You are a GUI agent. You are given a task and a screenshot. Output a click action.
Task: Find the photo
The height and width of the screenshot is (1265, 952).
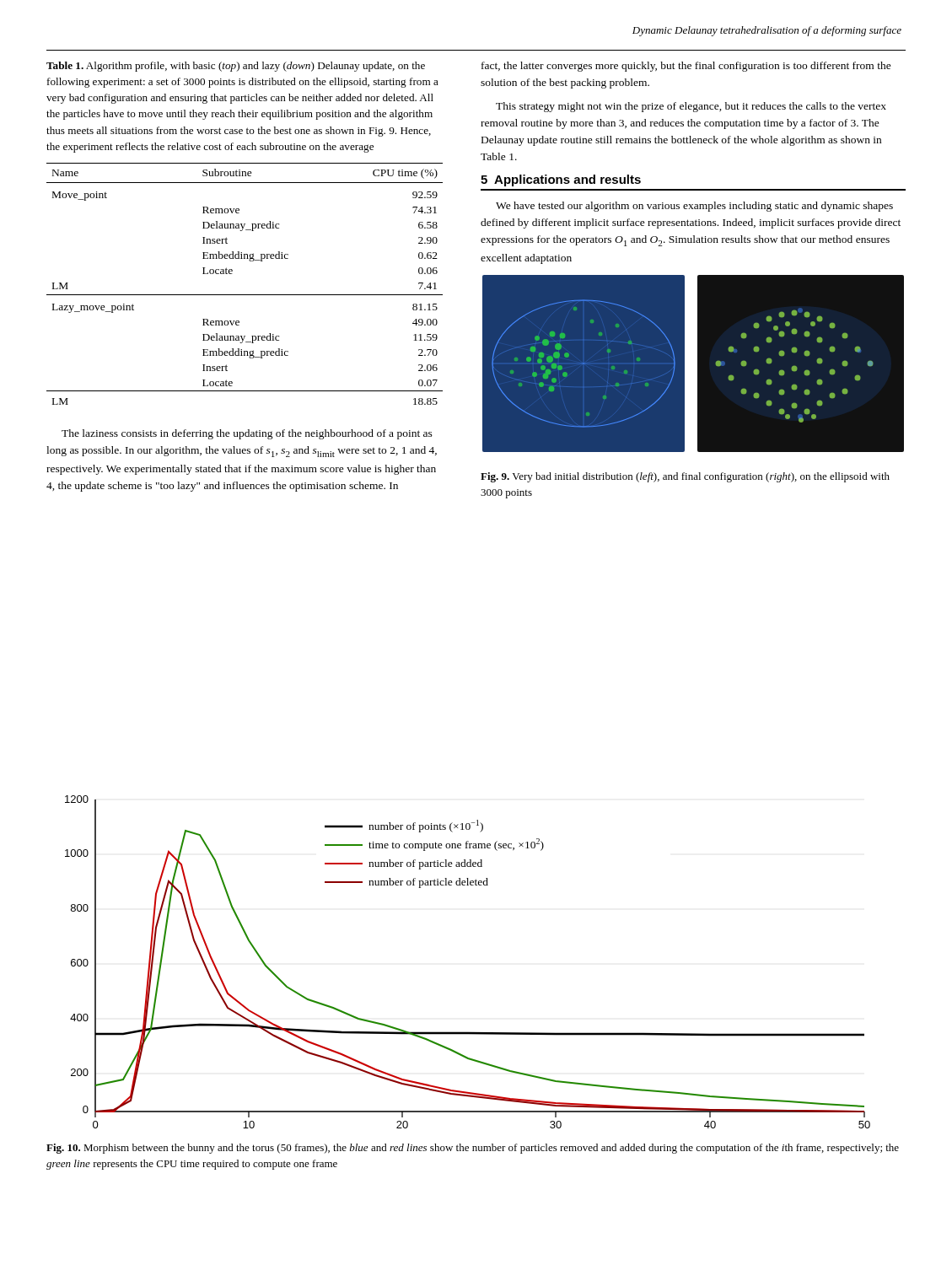pyautogui.click(x=693, y=369)
